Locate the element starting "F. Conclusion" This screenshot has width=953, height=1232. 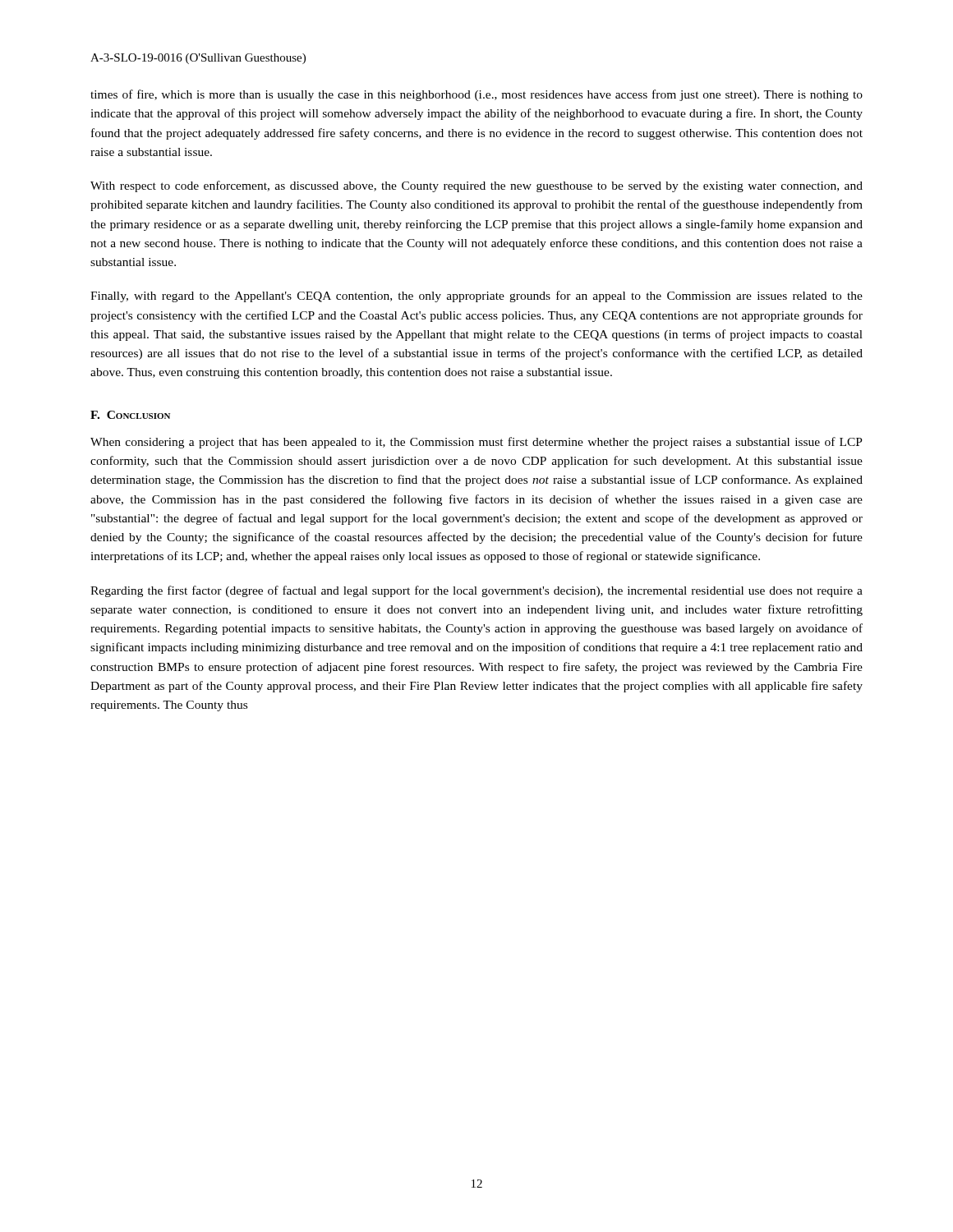130,414
